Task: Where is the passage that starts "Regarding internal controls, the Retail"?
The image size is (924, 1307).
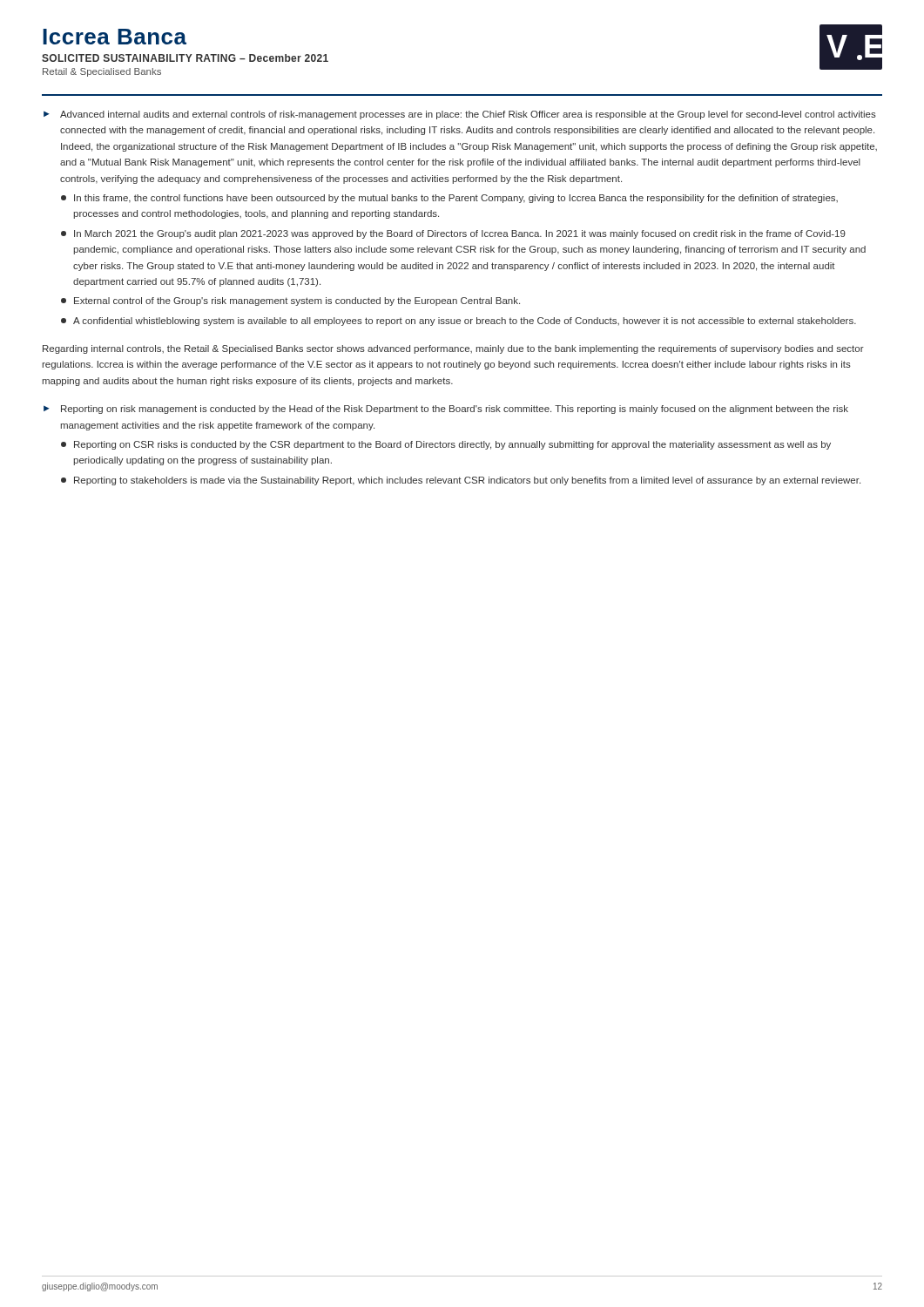Action: pos(453,365)
